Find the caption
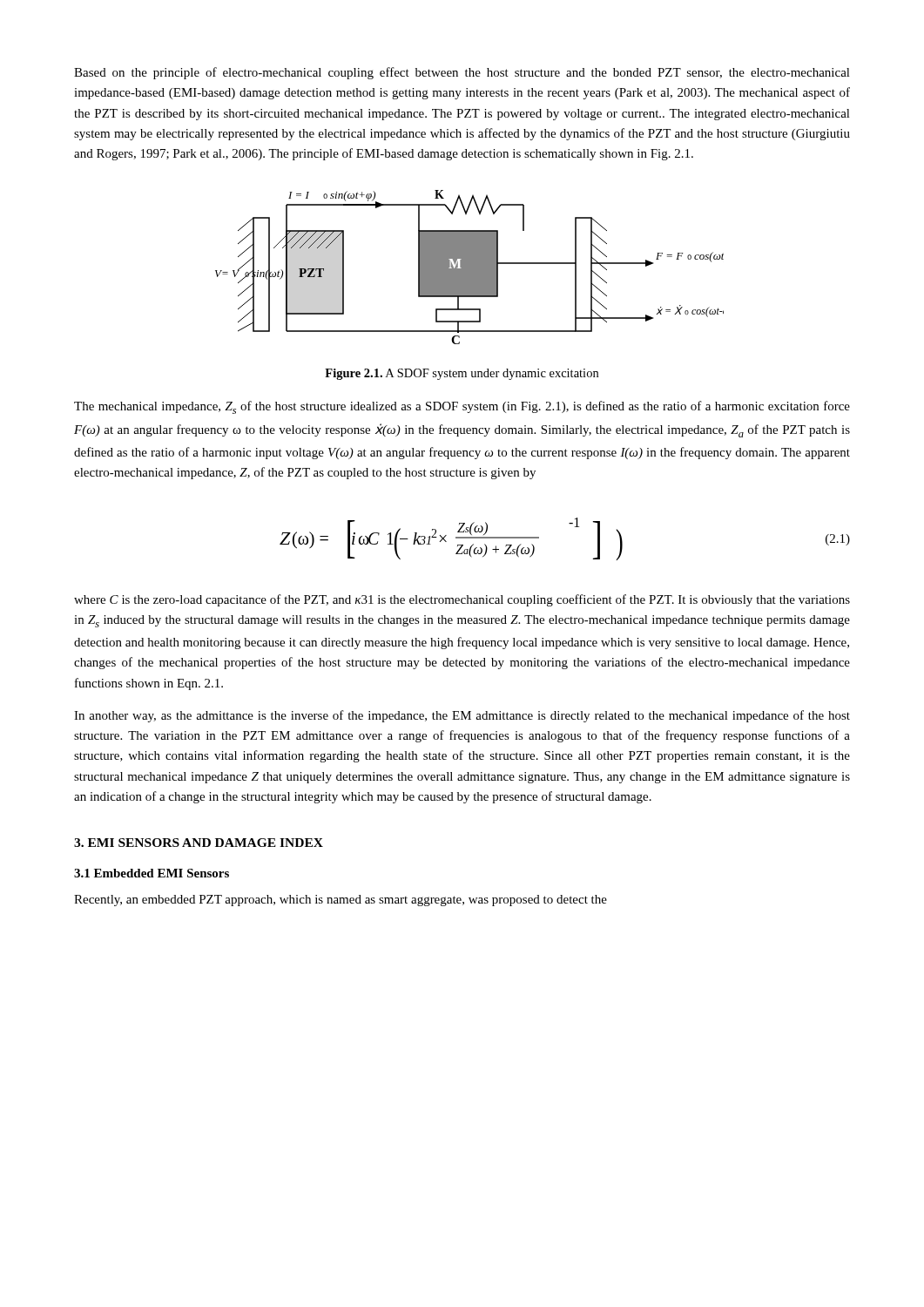Image resolution: width=924 pixels, height=1307 pixels. pos(462,373)
